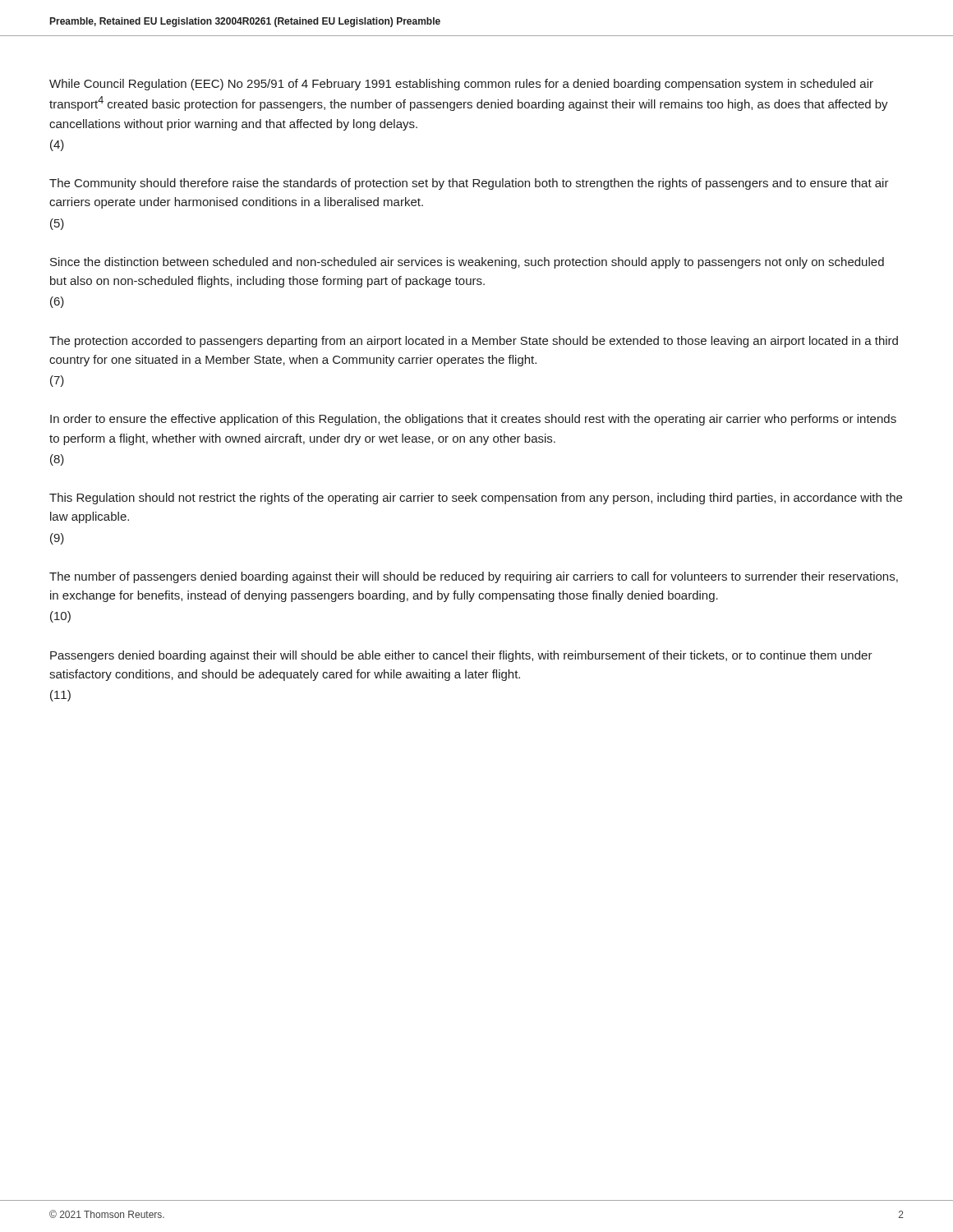Viewport: 953px width, 1232px height.
Task: Where is the passage that starts "The Community should therefore raise the standards"?
Action: point(469,184)
